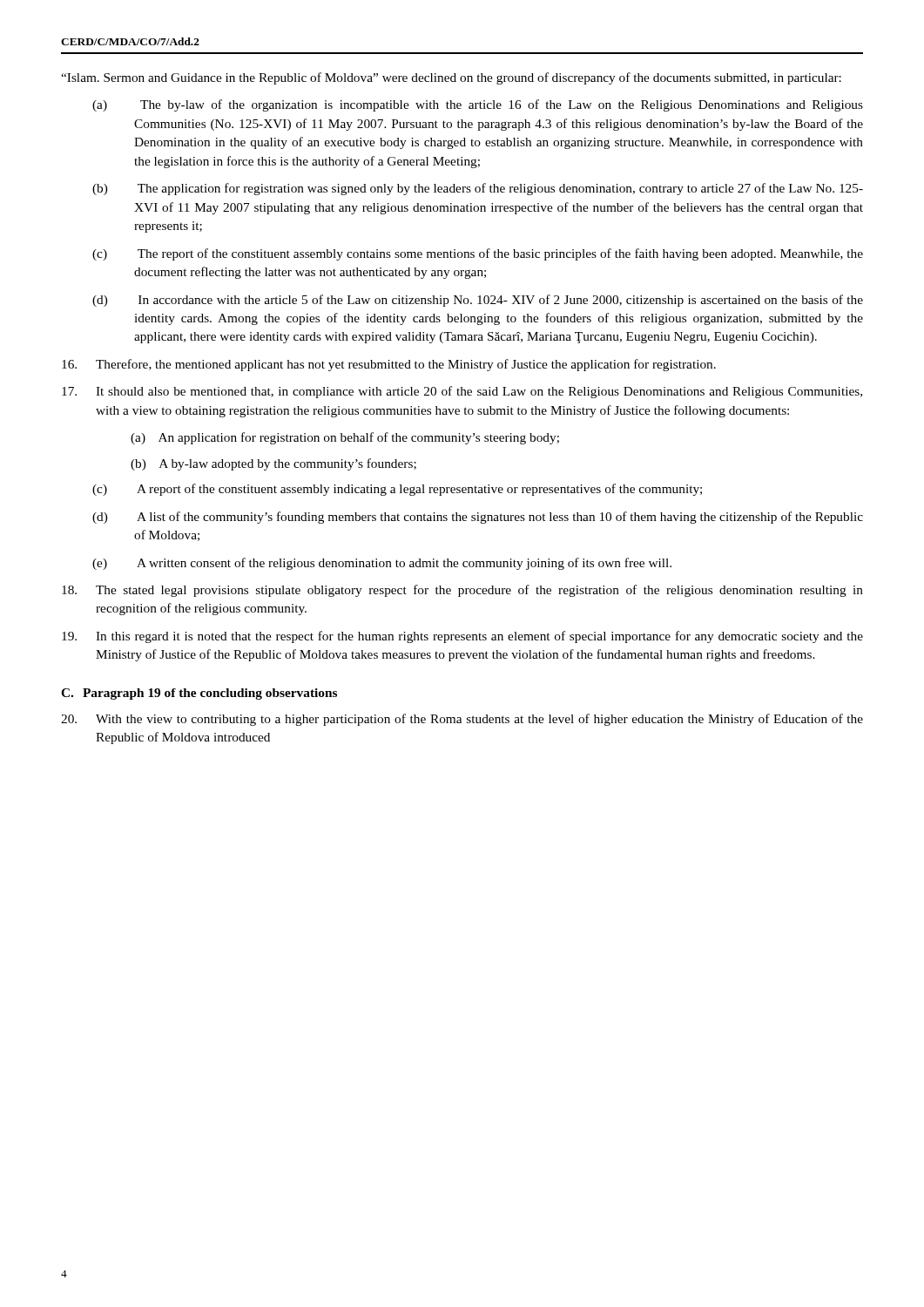The height and width of the screenshot is (1307, 924).
Task: Point to the element starting "“Islam. Sermon and Guidance in the"
Action: 462,77
